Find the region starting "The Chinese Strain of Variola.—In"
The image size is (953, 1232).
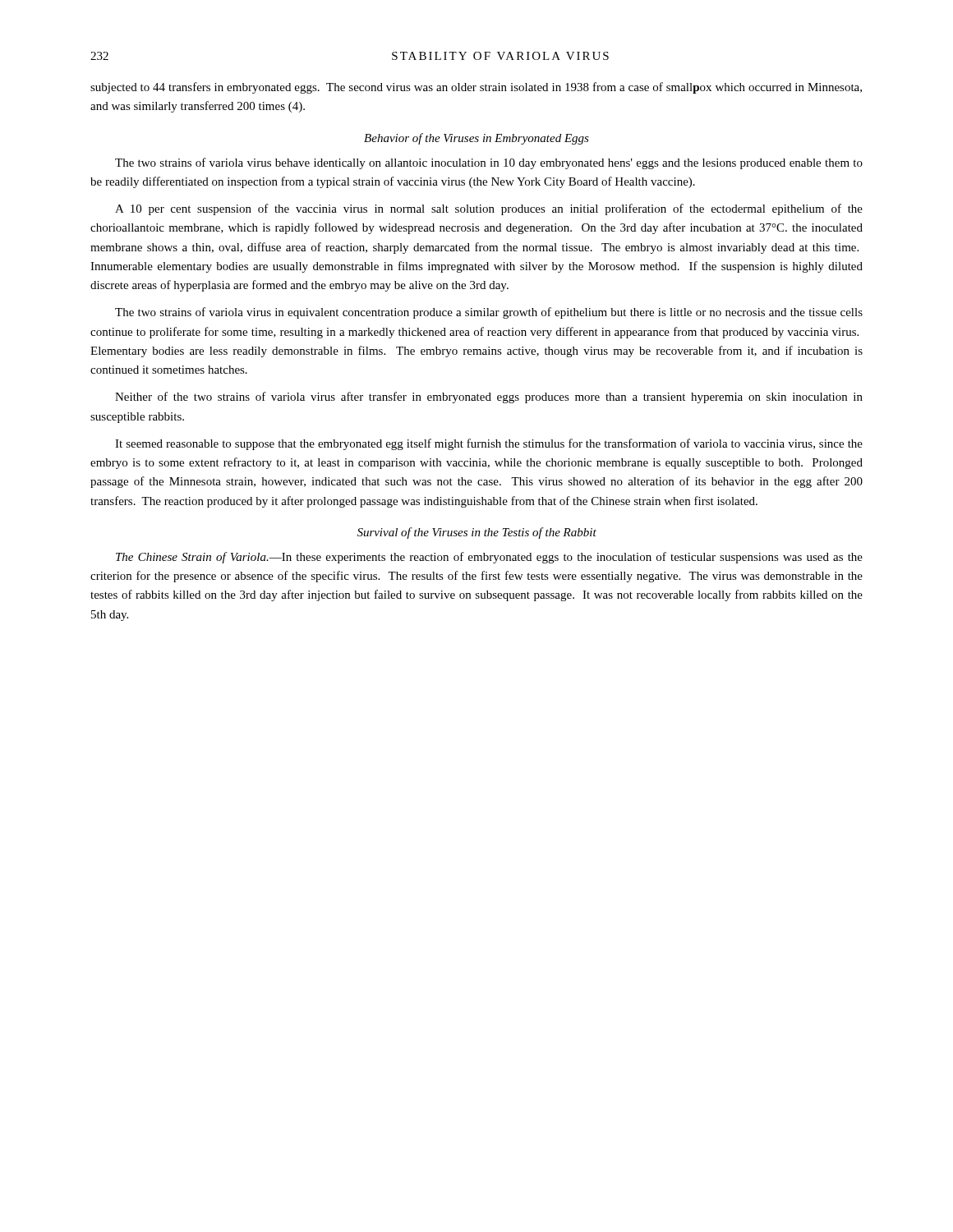coord(476,585)
